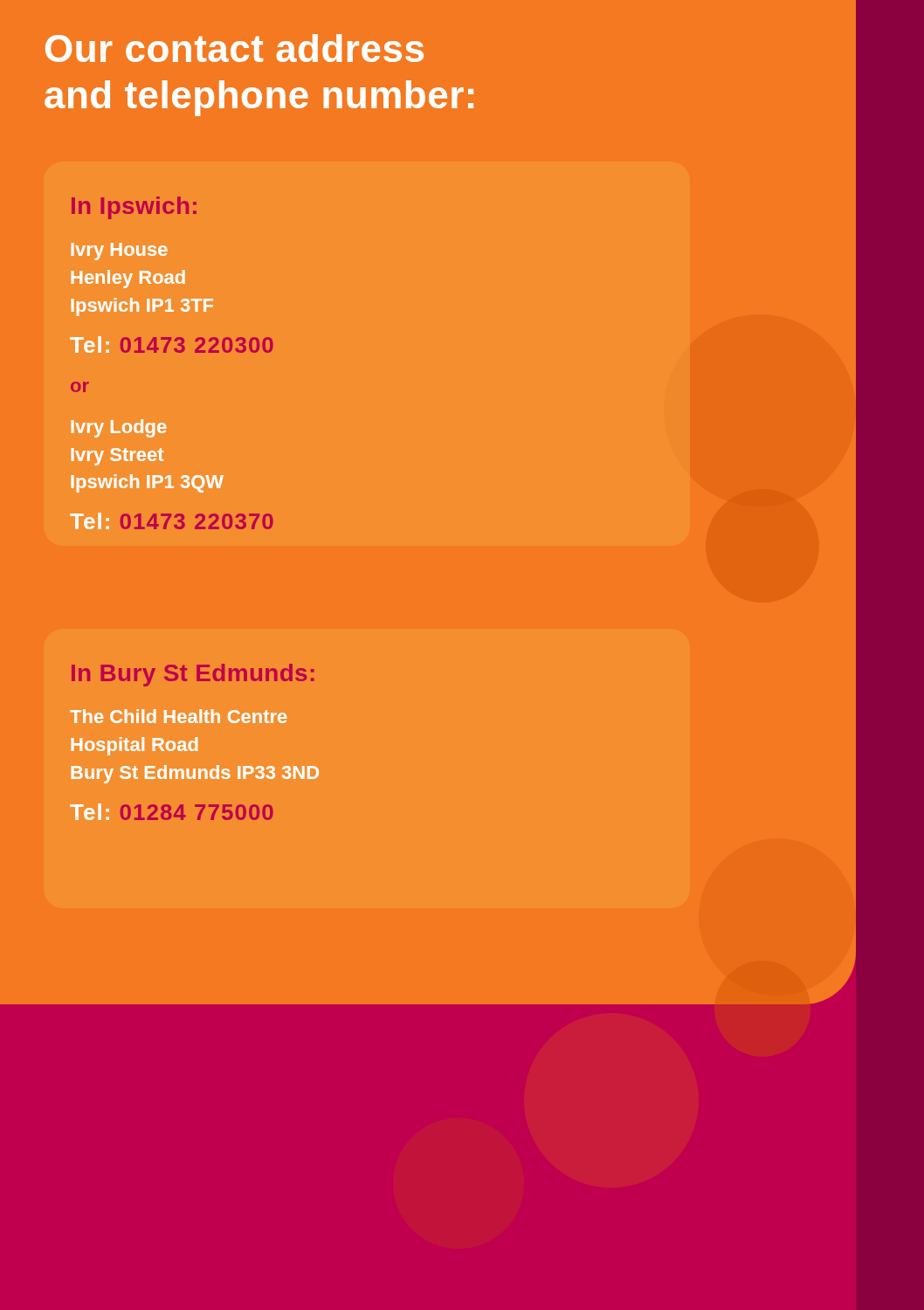Image resolution: width=924 pixels, height=1310 pixels.
Task: Select the text containing "Tel: 01284 775000"
Action: pos(172,812)
